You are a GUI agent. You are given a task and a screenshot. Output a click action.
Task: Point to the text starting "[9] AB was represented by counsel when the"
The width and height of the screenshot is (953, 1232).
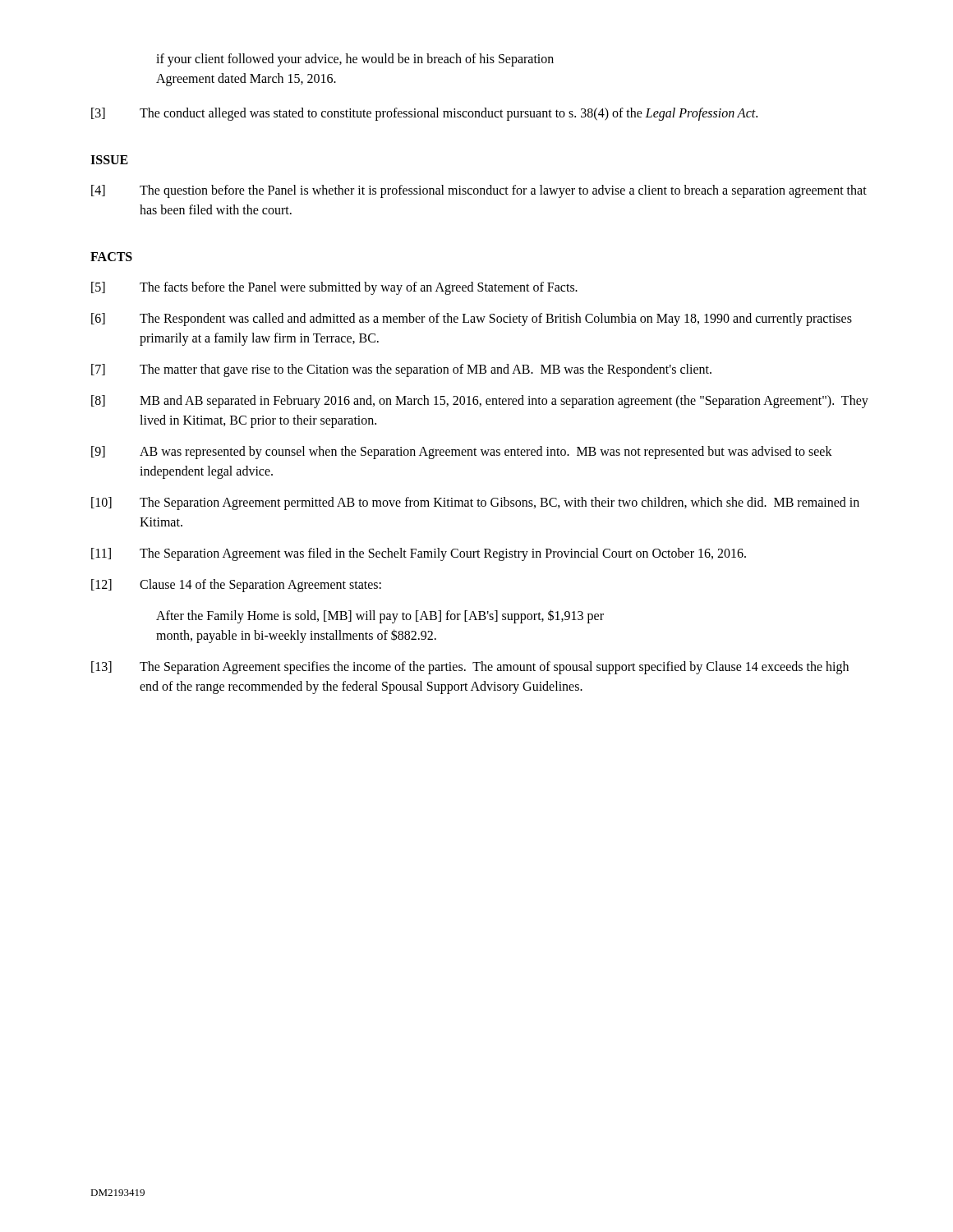tap(481, 462)
